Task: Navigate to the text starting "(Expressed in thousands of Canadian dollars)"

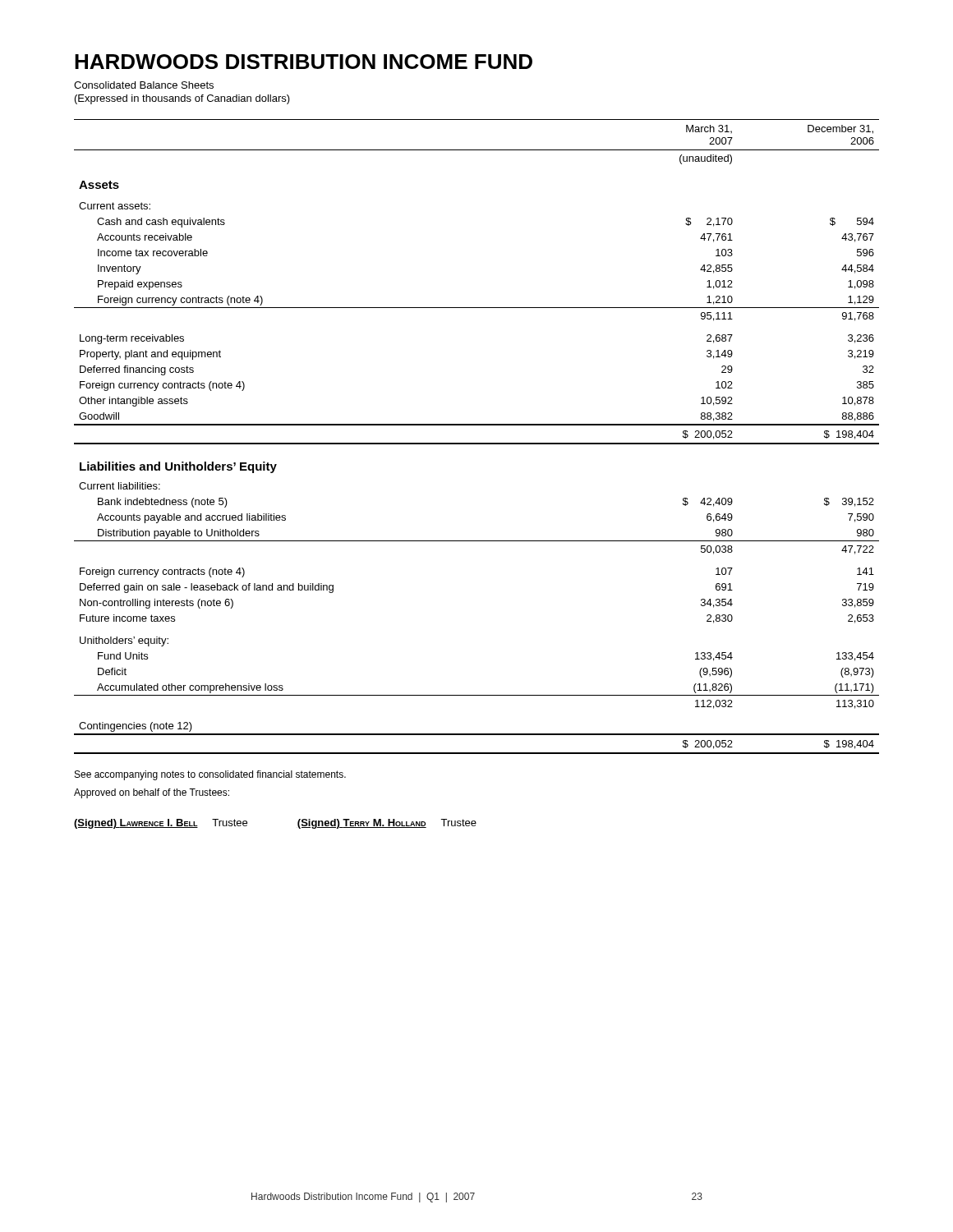Action: click(x=182, y=98)
